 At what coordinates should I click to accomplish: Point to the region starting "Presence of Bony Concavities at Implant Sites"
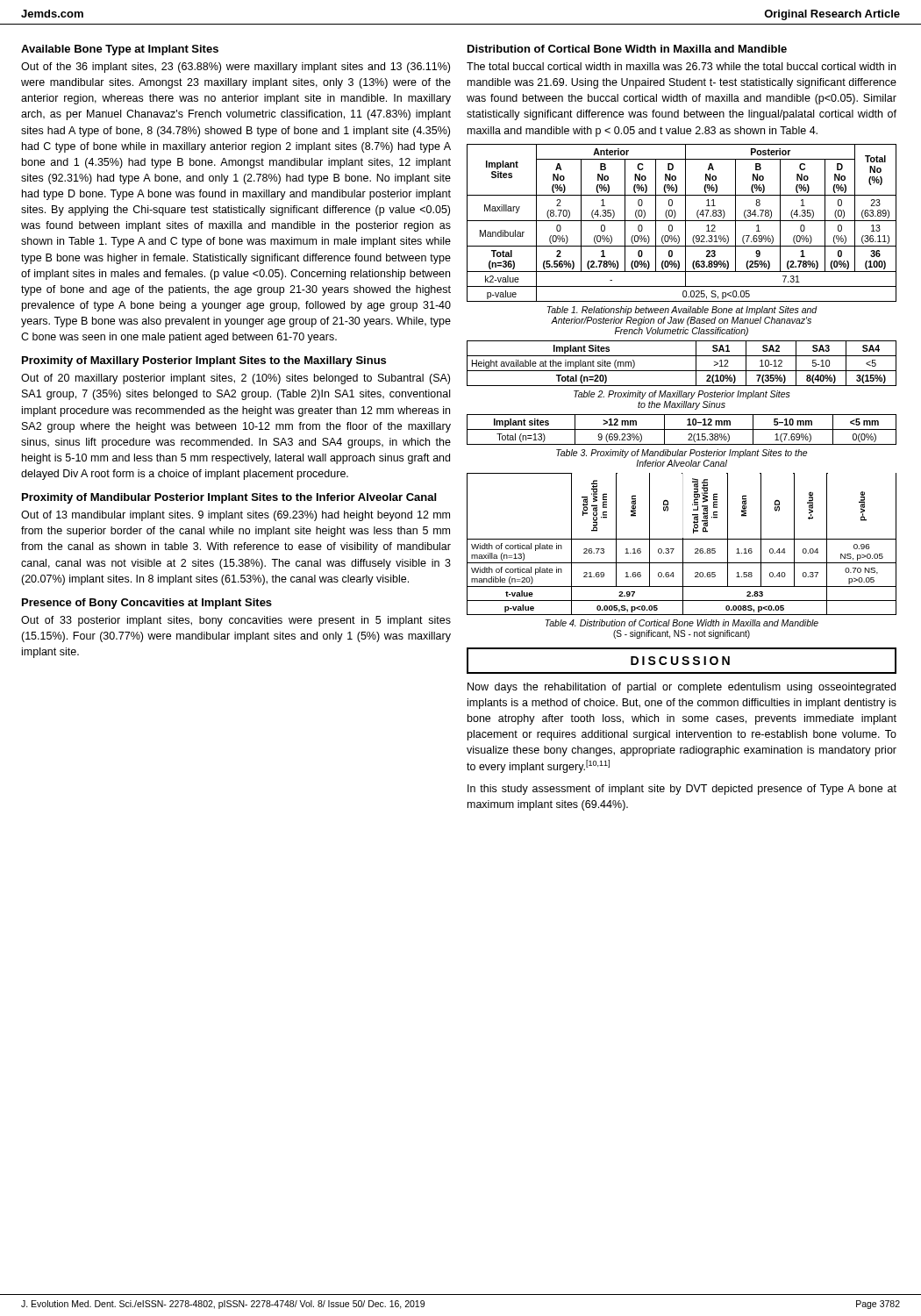(x=147, y=602)
